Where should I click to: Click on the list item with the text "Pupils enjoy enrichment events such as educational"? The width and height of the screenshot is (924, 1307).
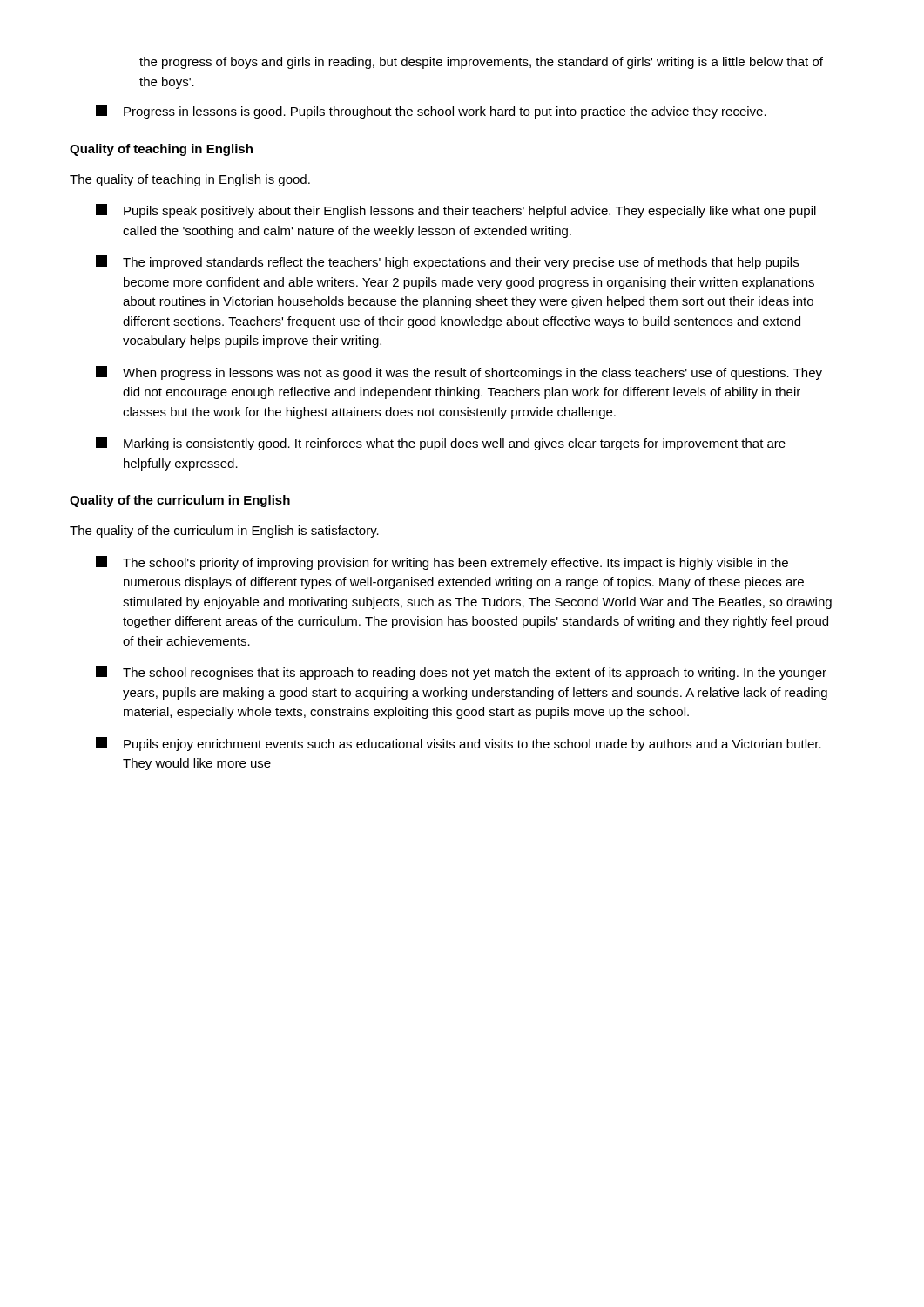click(466, 754)
